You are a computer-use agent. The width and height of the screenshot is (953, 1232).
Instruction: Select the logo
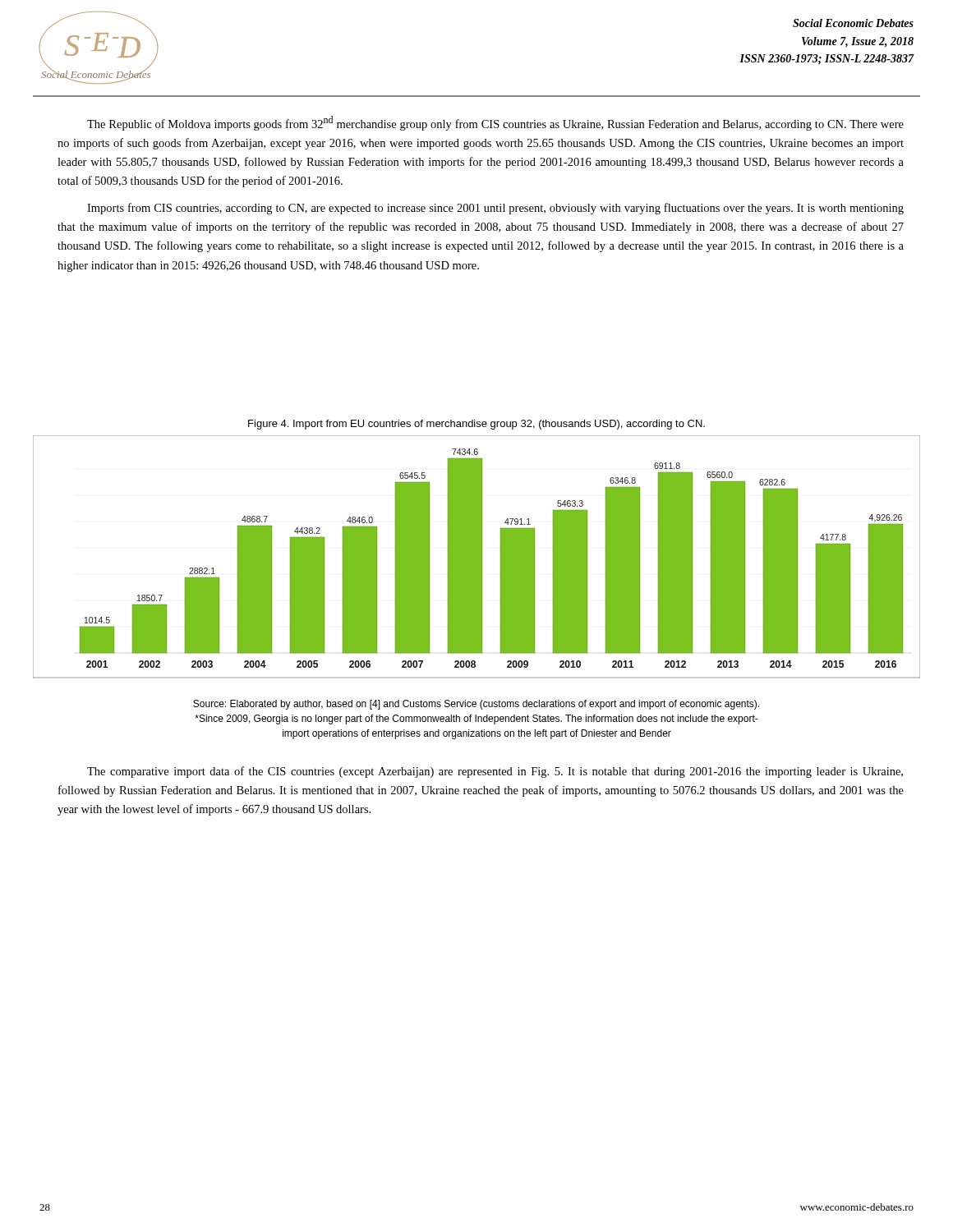point(115,49)
